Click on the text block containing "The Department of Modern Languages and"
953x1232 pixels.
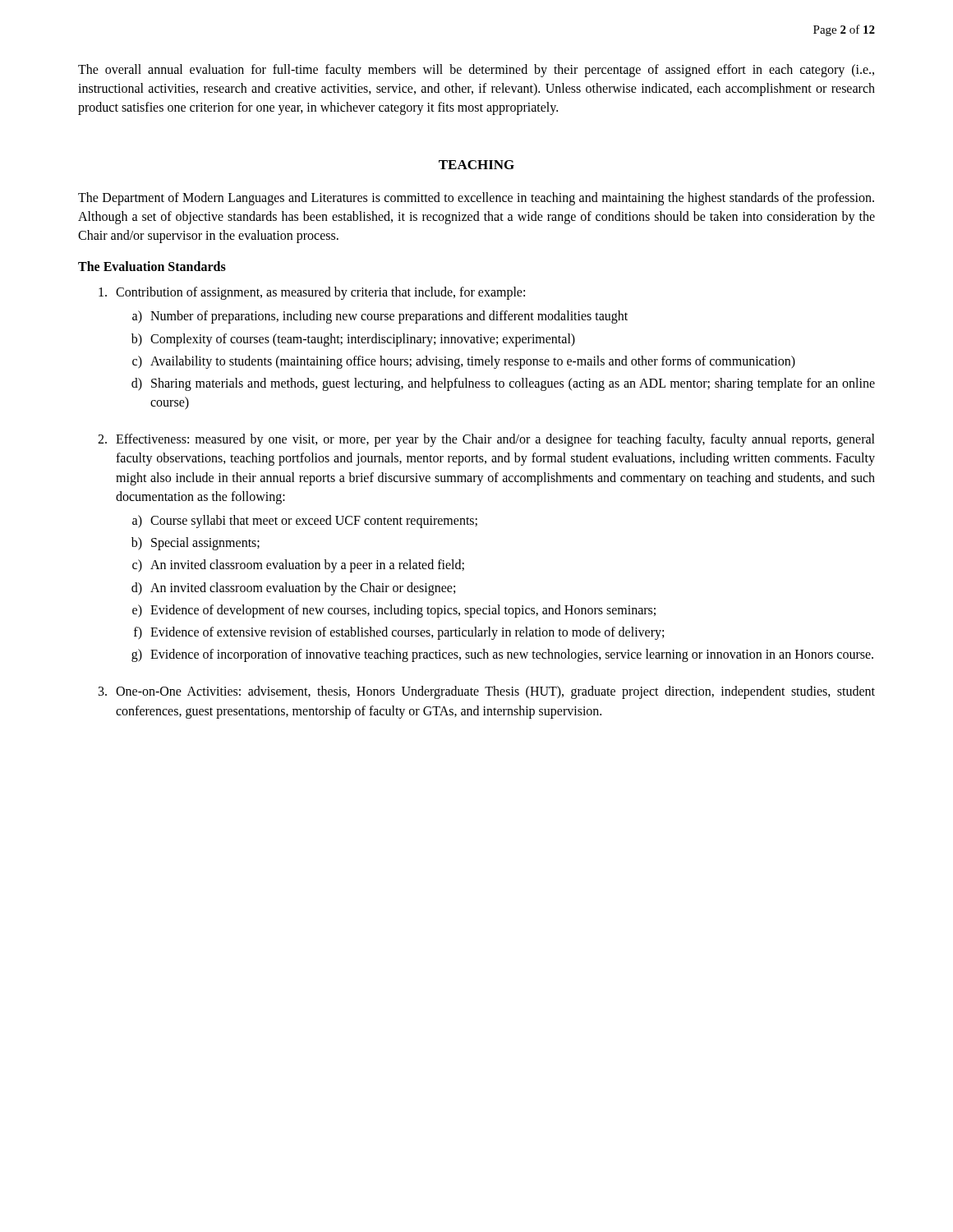point(476,216)
